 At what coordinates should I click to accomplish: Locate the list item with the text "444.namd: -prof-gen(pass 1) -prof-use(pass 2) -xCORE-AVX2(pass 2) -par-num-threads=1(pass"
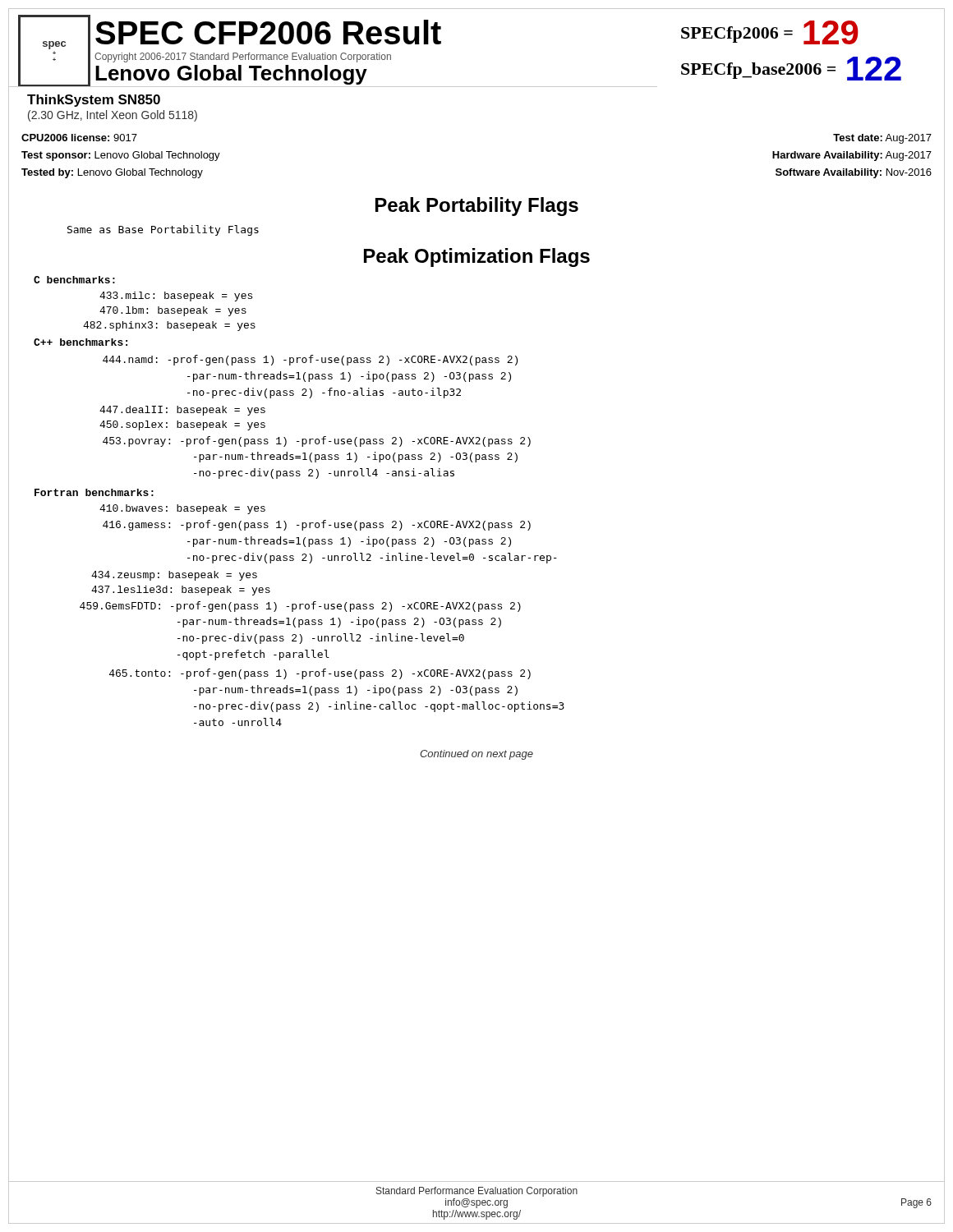point(301,376)
